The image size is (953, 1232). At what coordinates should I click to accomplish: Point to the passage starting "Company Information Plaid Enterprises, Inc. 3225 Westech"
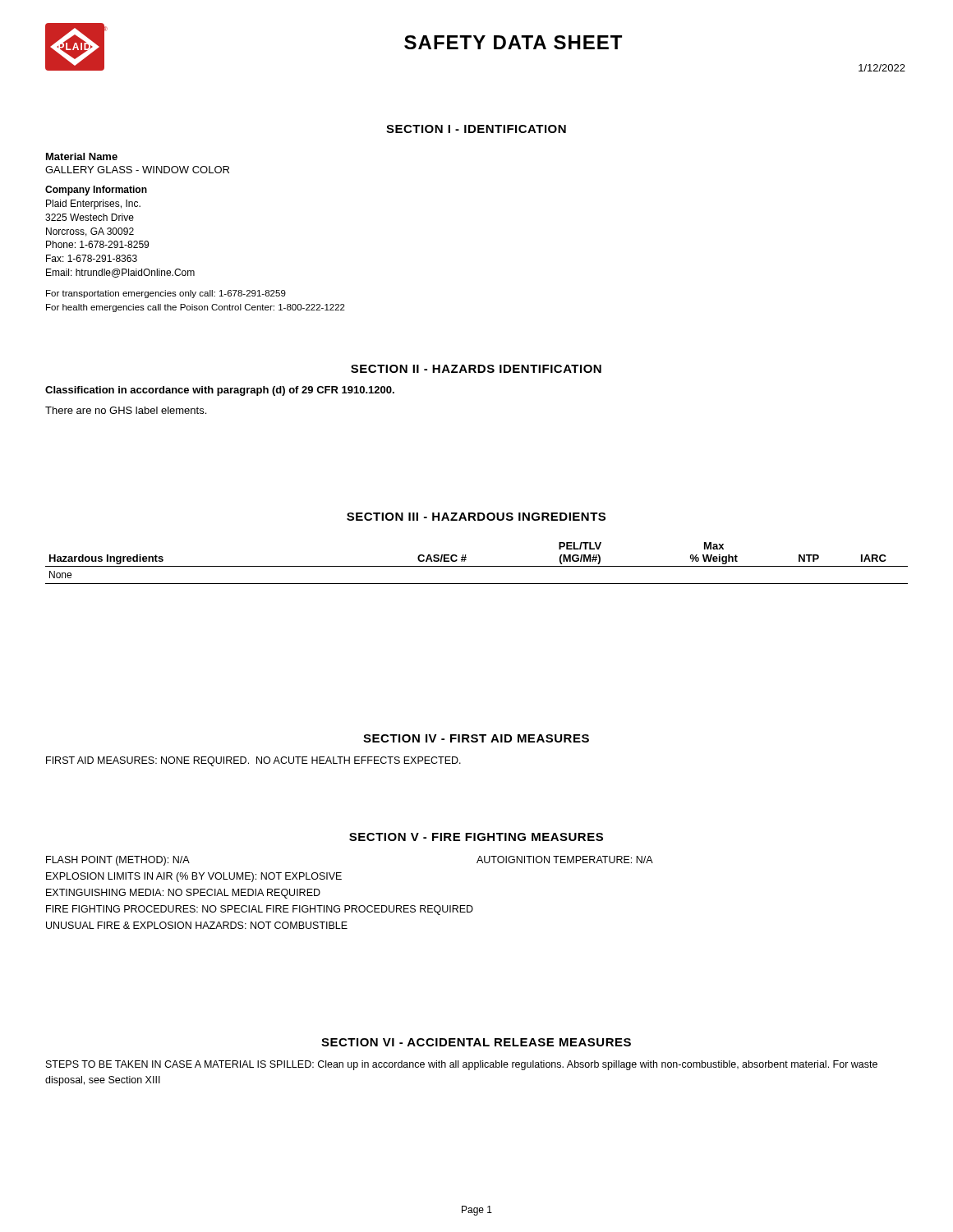point(96,191)
